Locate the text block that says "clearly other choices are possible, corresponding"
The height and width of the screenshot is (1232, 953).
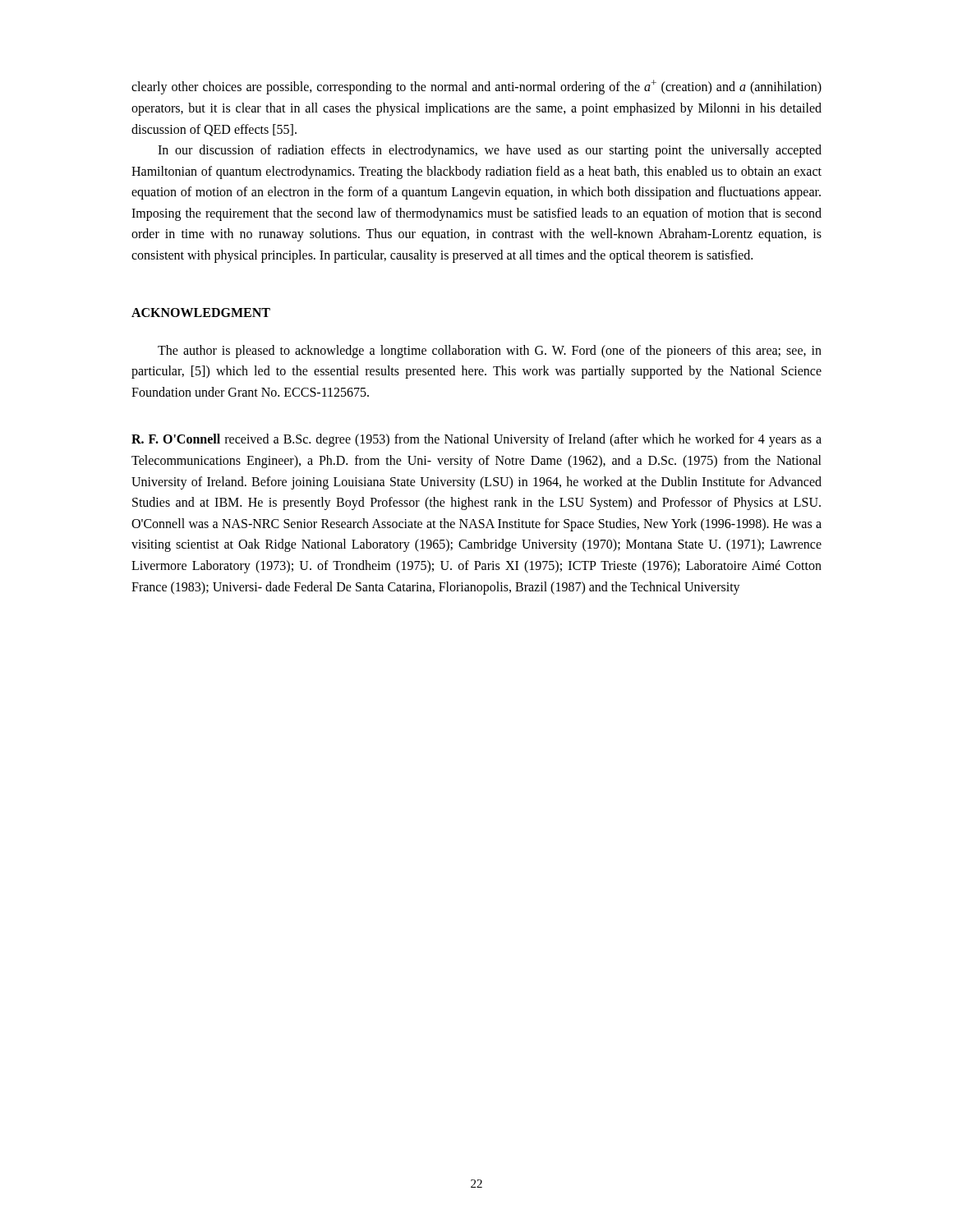pos(476,106)
